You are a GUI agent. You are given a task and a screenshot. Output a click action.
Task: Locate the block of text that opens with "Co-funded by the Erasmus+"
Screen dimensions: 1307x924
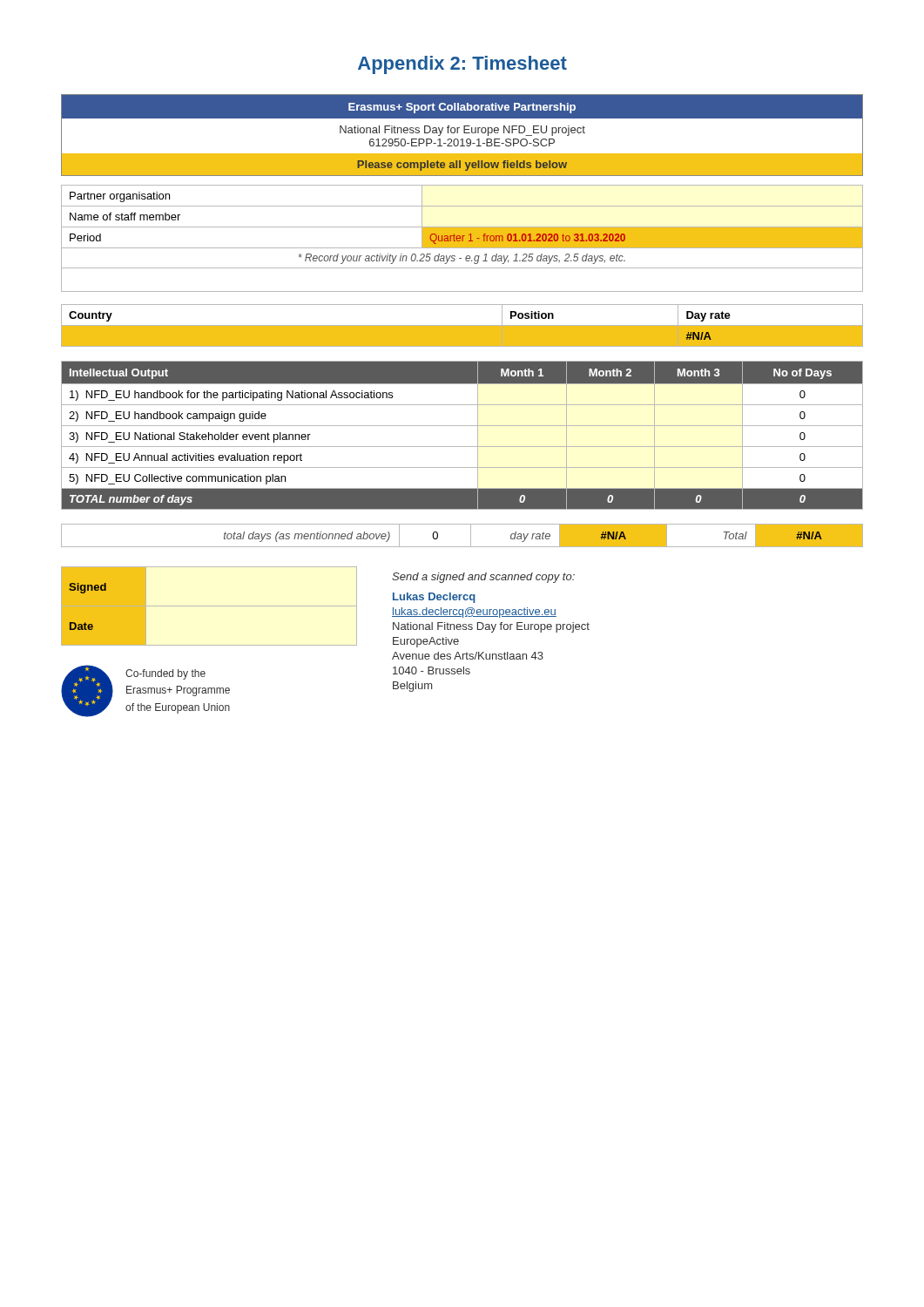[x=178, y=690]
